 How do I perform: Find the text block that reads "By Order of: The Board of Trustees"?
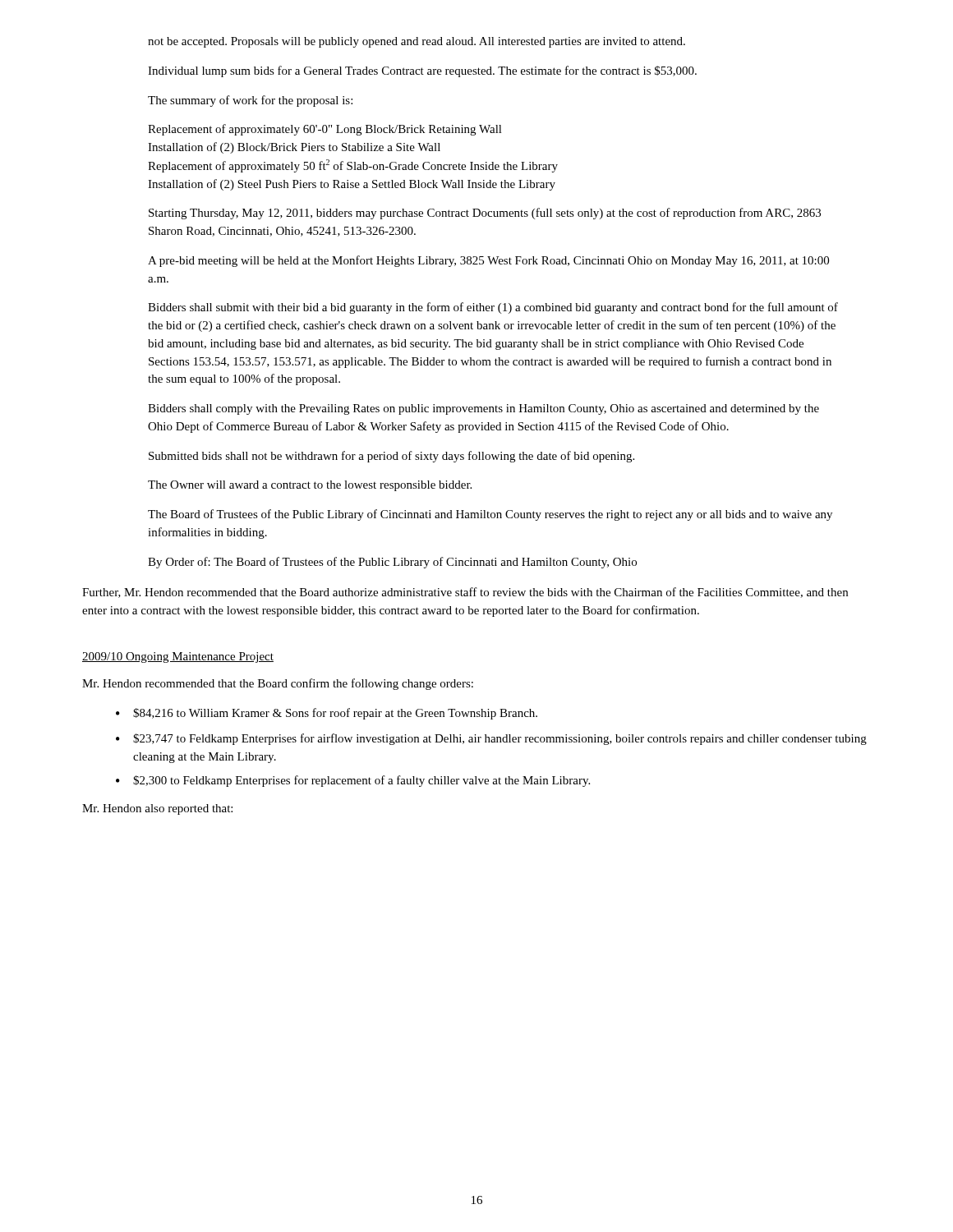coord(393,561)
